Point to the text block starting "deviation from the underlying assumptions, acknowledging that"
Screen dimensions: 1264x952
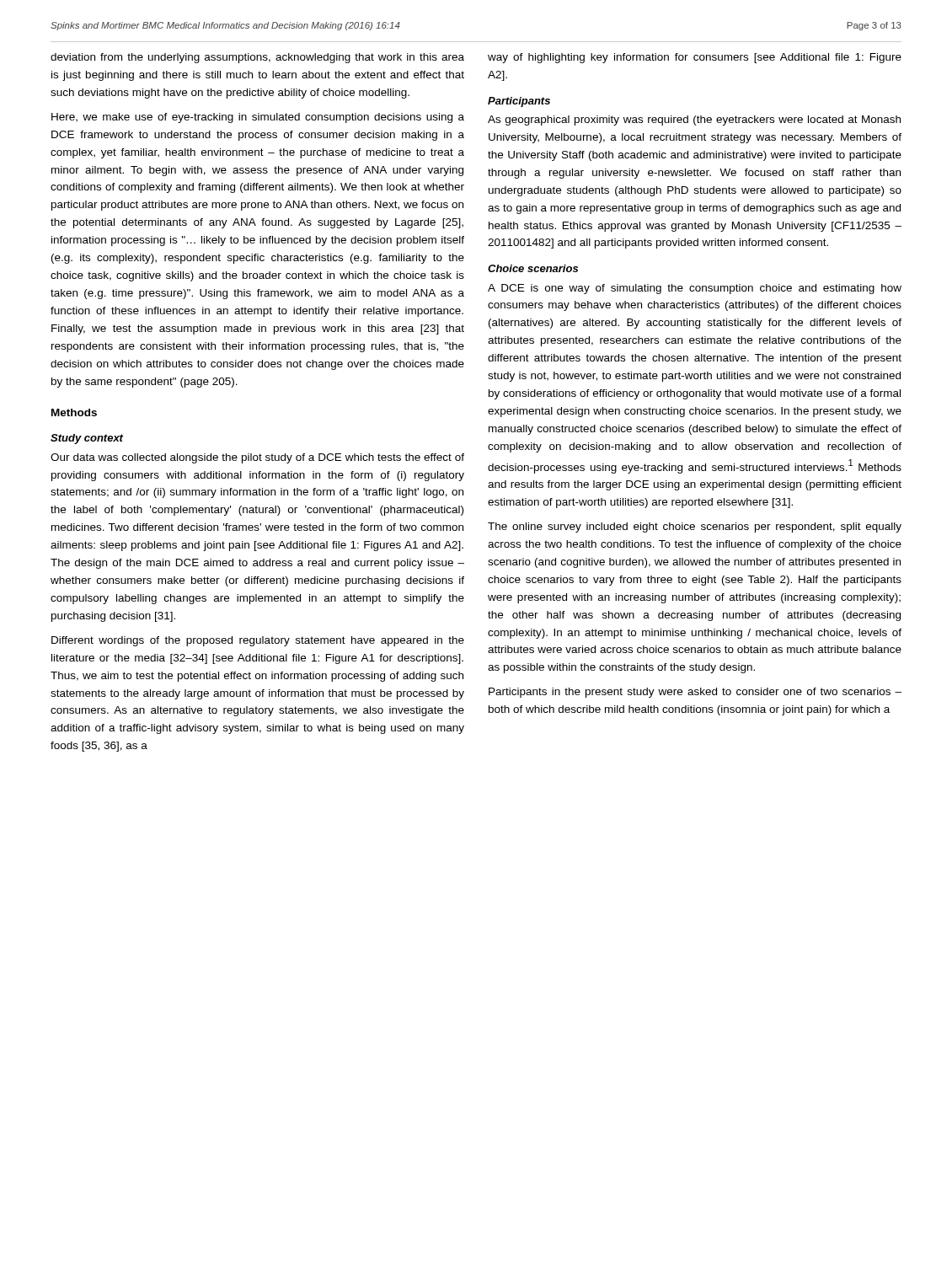(x=257, y=75)
